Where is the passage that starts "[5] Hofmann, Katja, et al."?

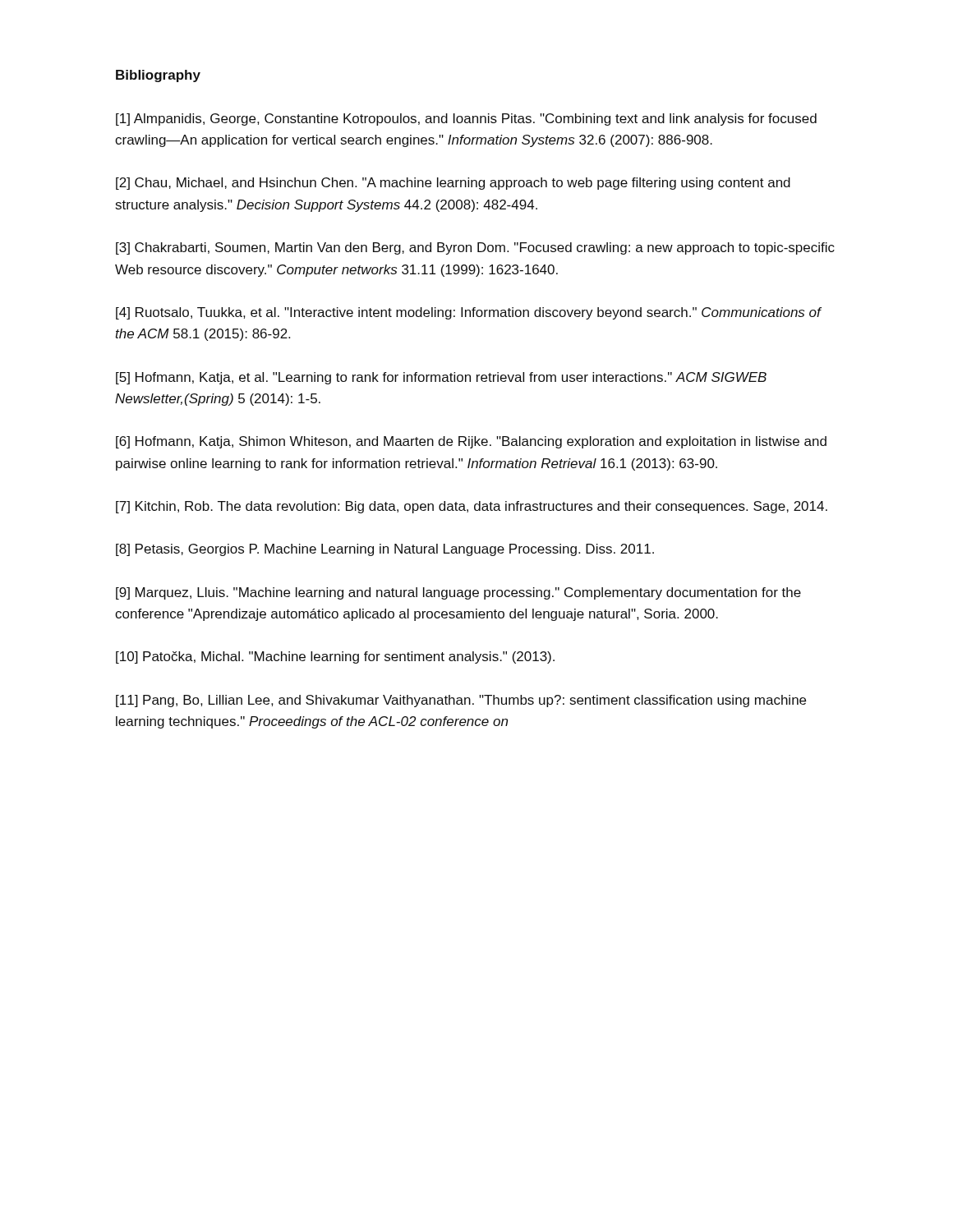coord(441,388)
